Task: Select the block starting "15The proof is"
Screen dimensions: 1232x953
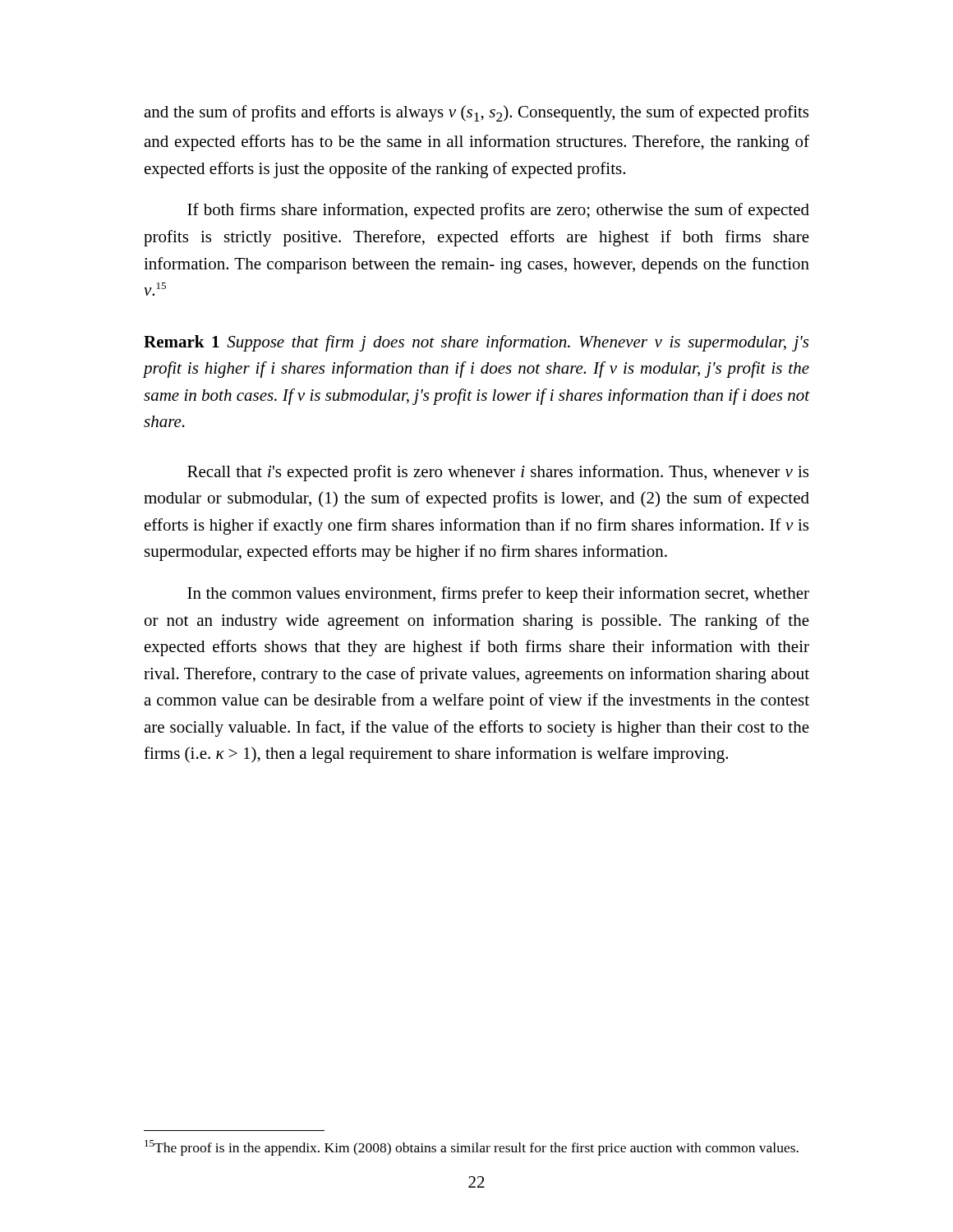Action: pyautogui.click(x=472, y=1146)
